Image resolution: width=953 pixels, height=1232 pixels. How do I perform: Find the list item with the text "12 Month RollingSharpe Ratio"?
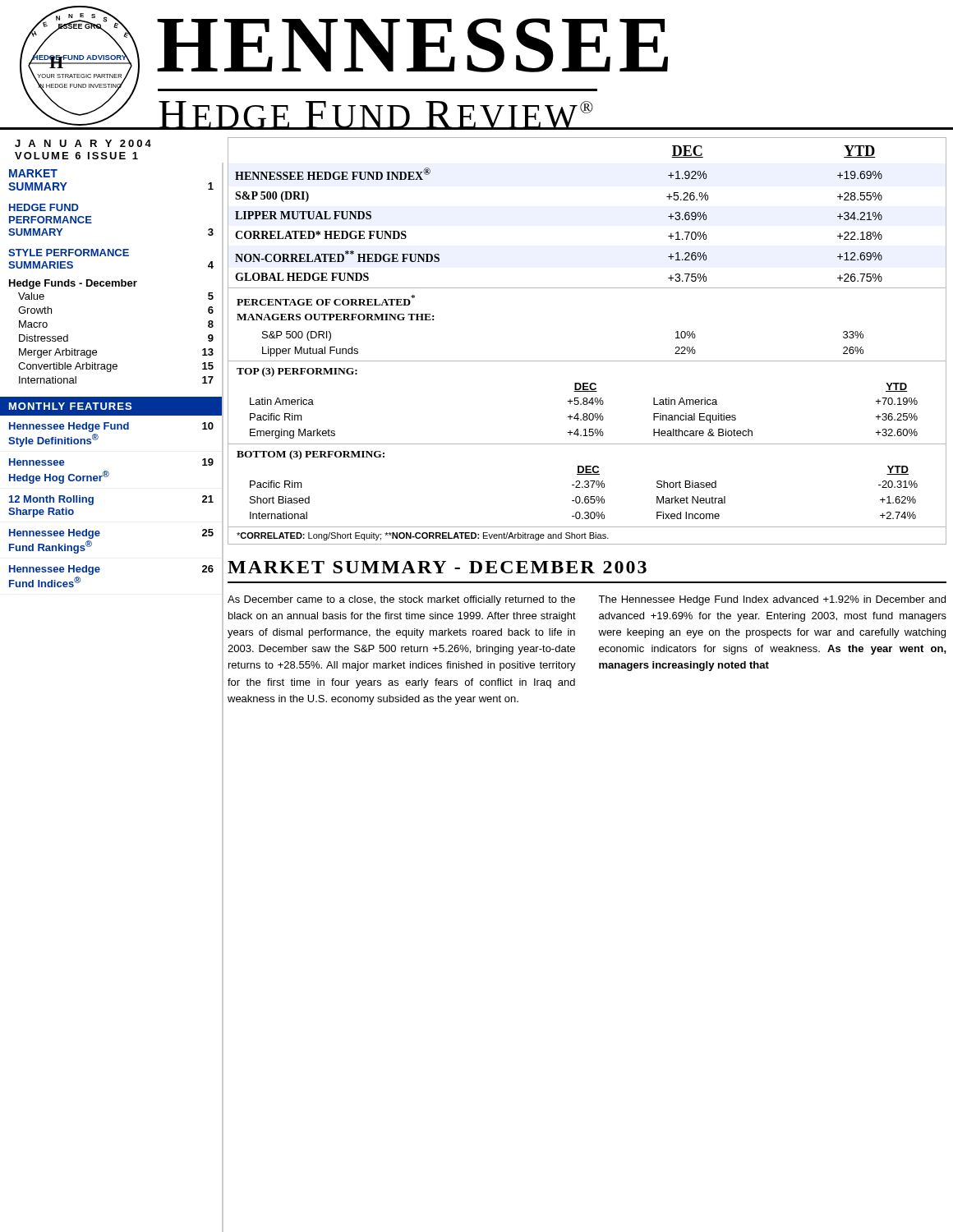click(x=51, y=500)
